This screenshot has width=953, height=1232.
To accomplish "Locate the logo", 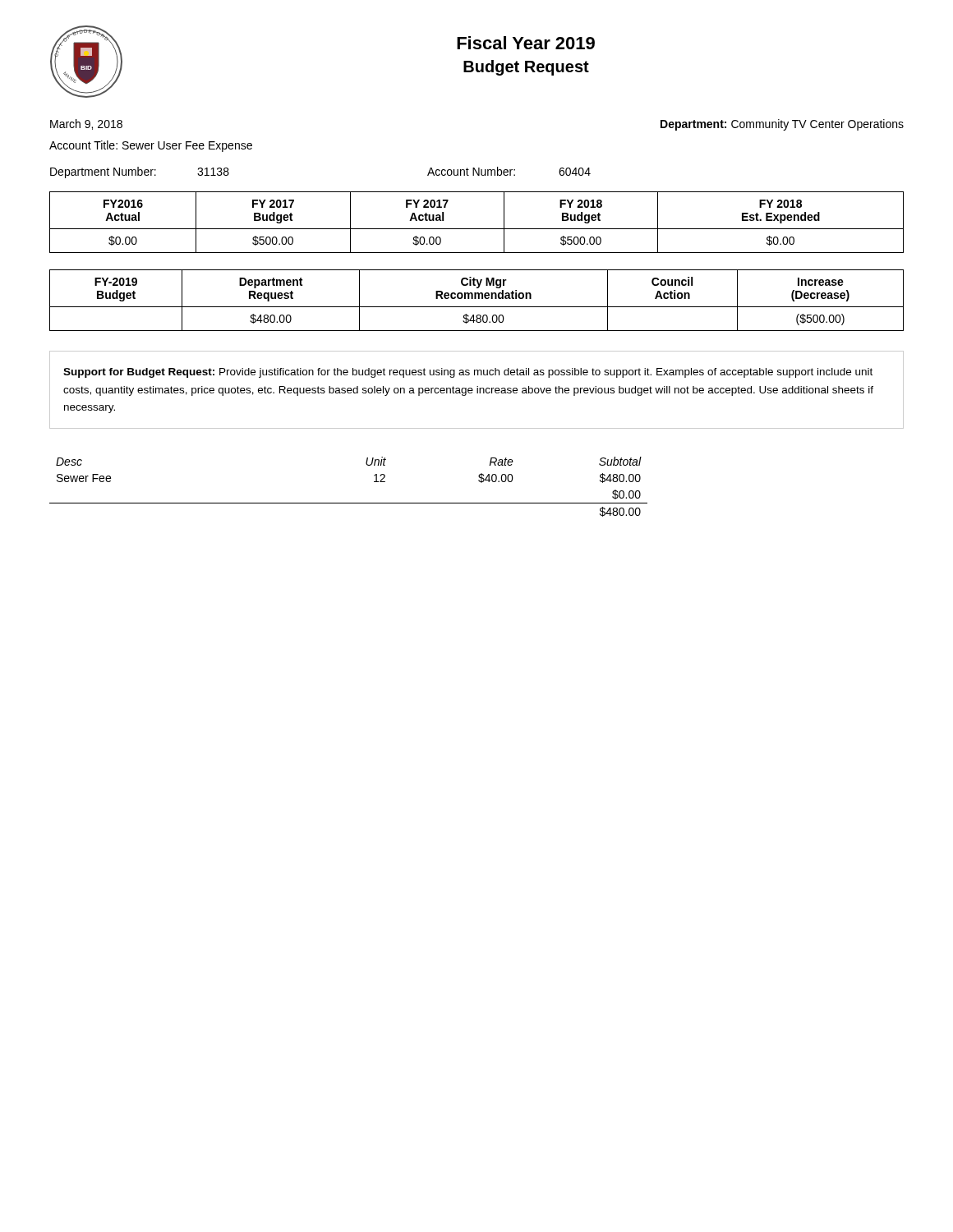I will [86, 63].
